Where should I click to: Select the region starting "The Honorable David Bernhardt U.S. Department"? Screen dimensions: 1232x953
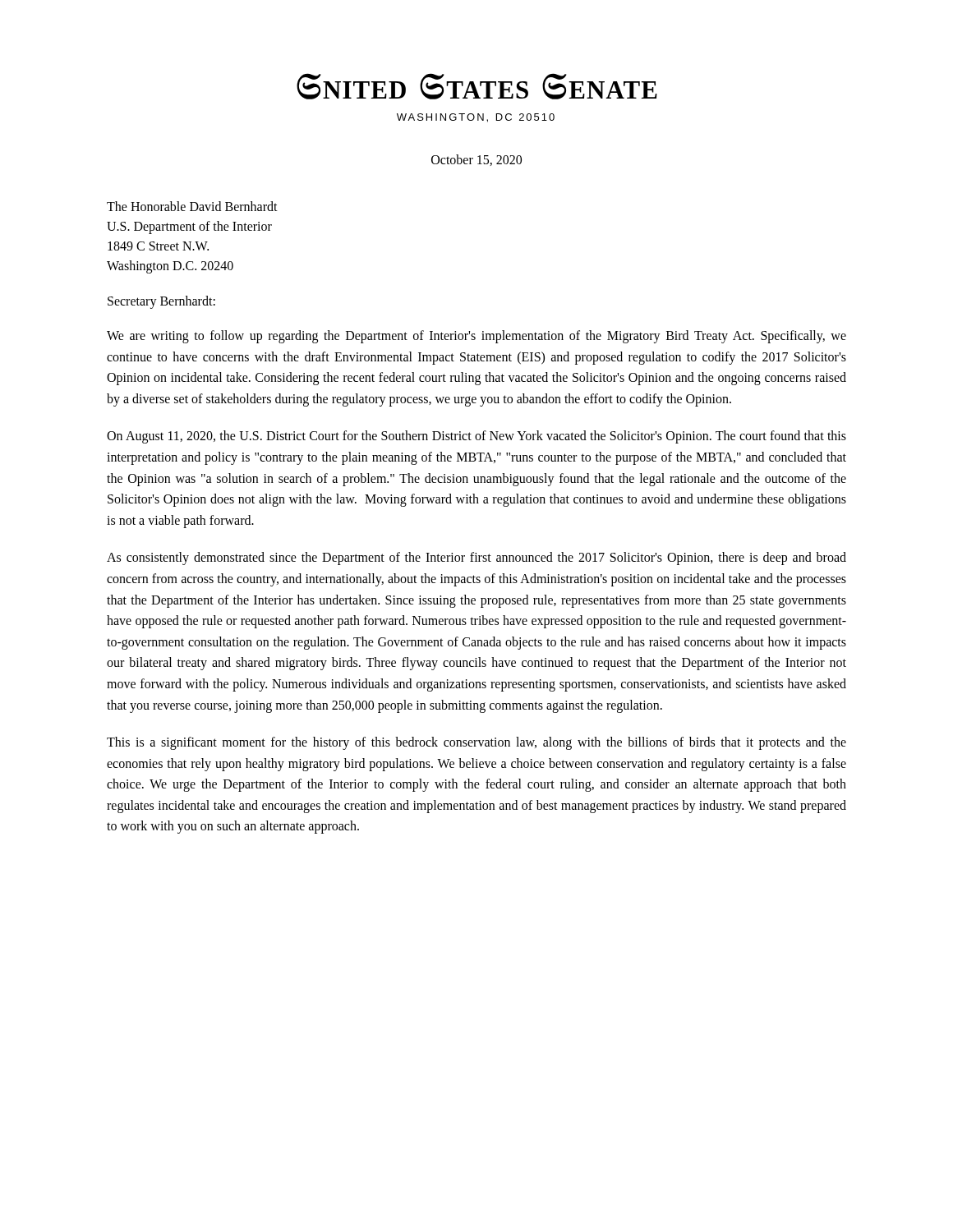192,236
